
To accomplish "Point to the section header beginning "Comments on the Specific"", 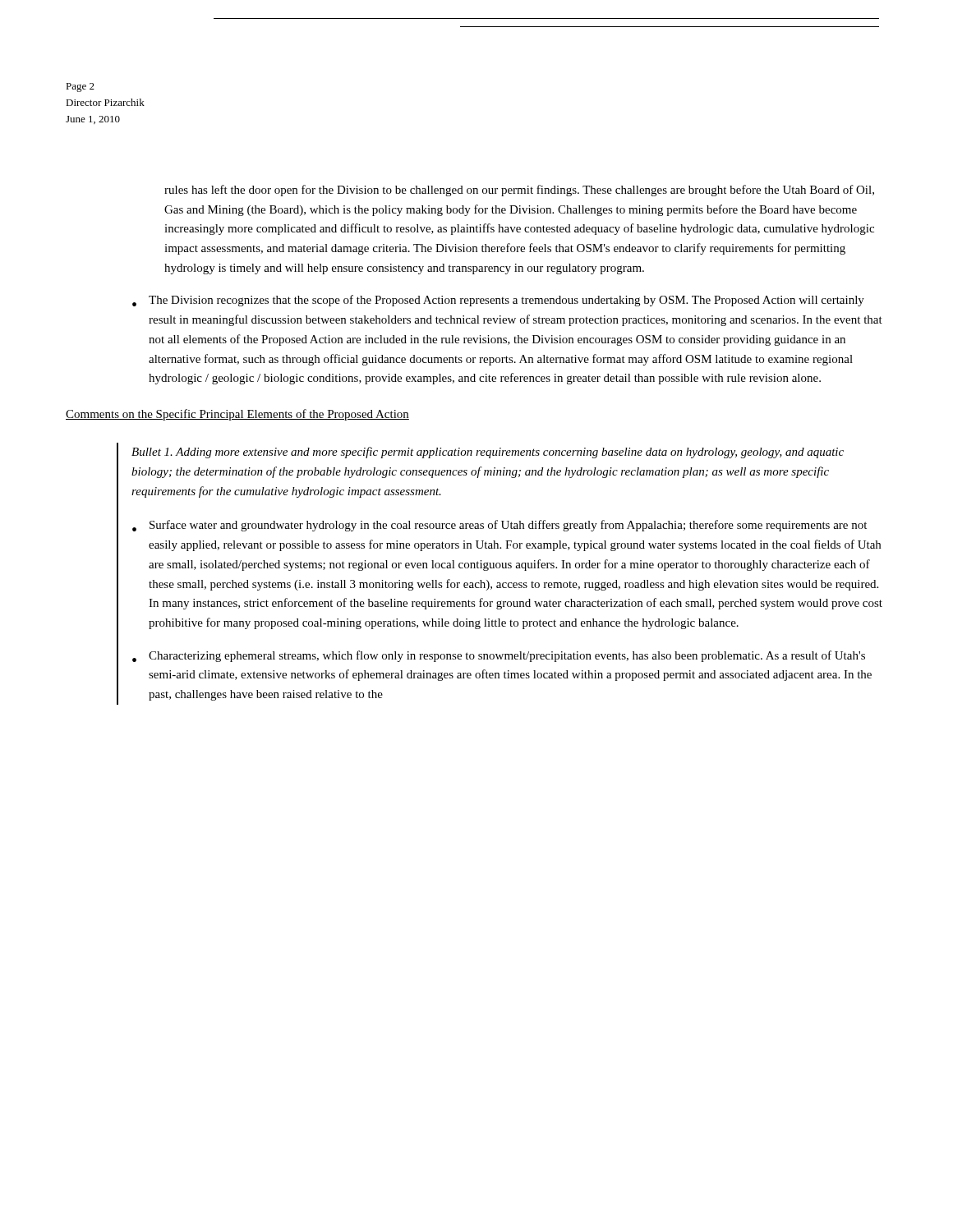I will point(237,414).
